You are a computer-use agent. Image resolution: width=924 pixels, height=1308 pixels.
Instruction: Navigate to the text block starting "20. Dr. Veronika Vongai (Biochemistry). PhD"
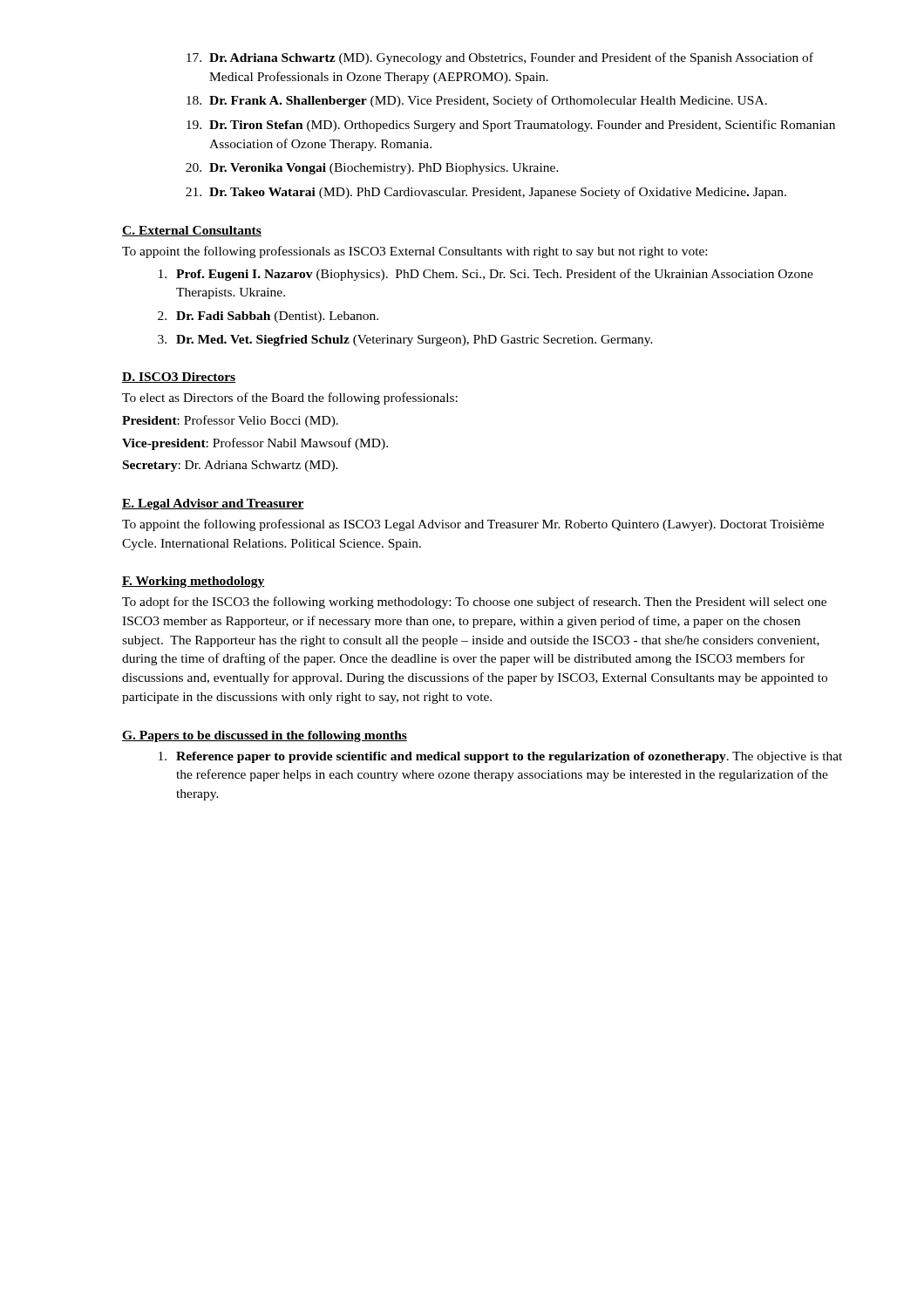pyautogui.click(x=510, y=168)
